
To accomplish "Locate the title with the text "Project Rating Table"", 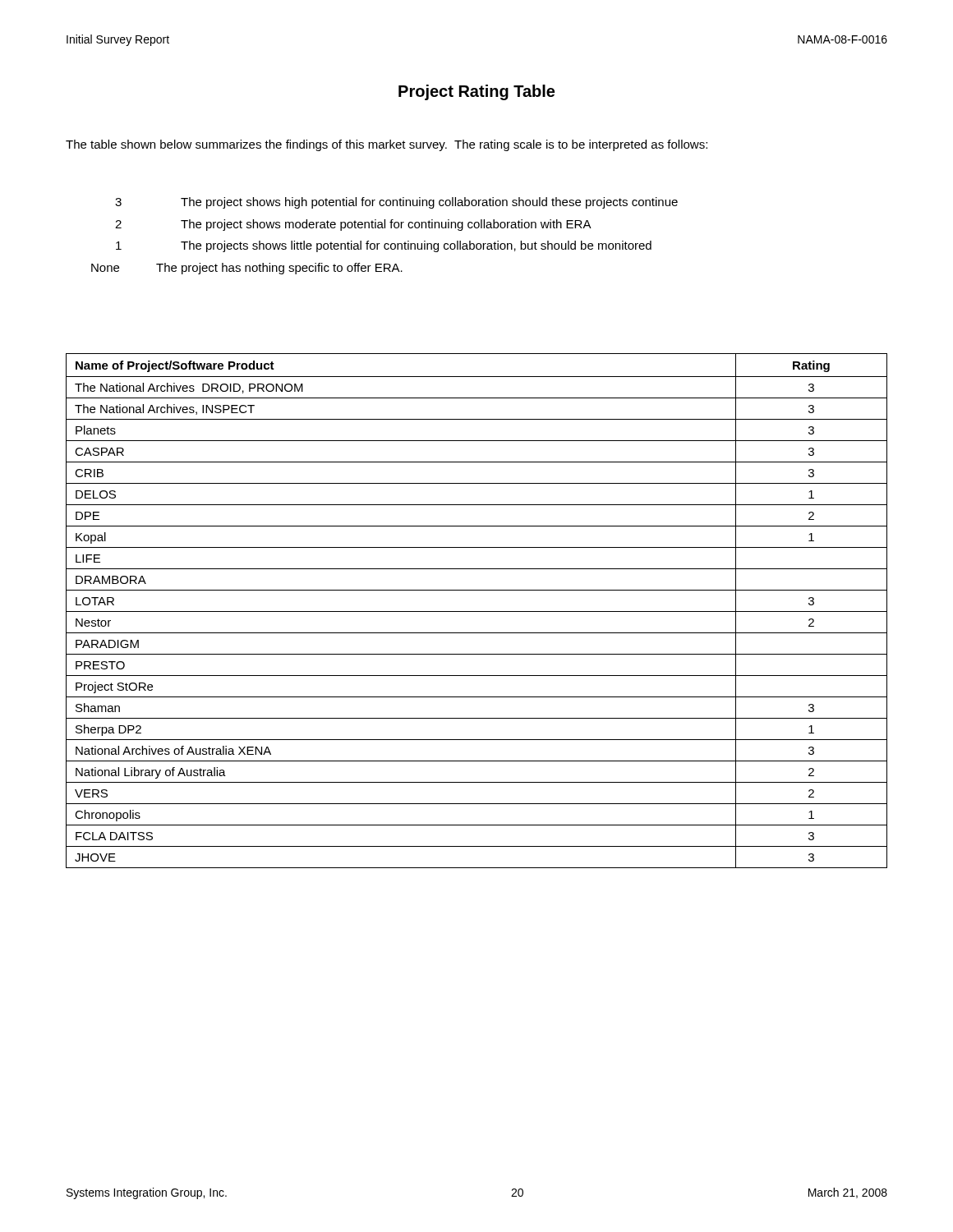I will (x=476, y=92).
